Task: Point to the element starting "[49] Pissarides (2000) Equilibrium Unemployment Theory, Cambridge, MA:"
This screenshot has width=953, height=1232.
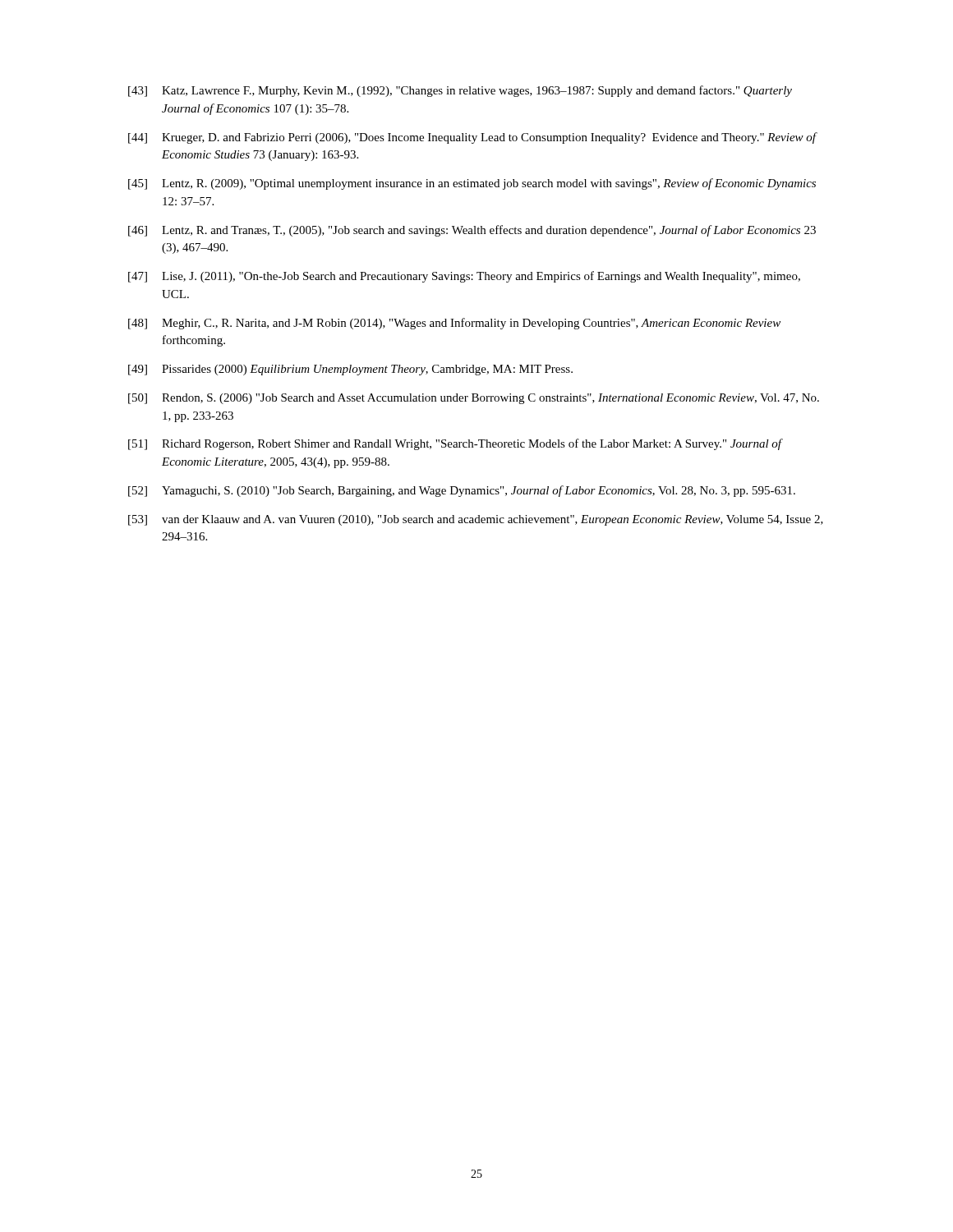Action: pos(476,370)
